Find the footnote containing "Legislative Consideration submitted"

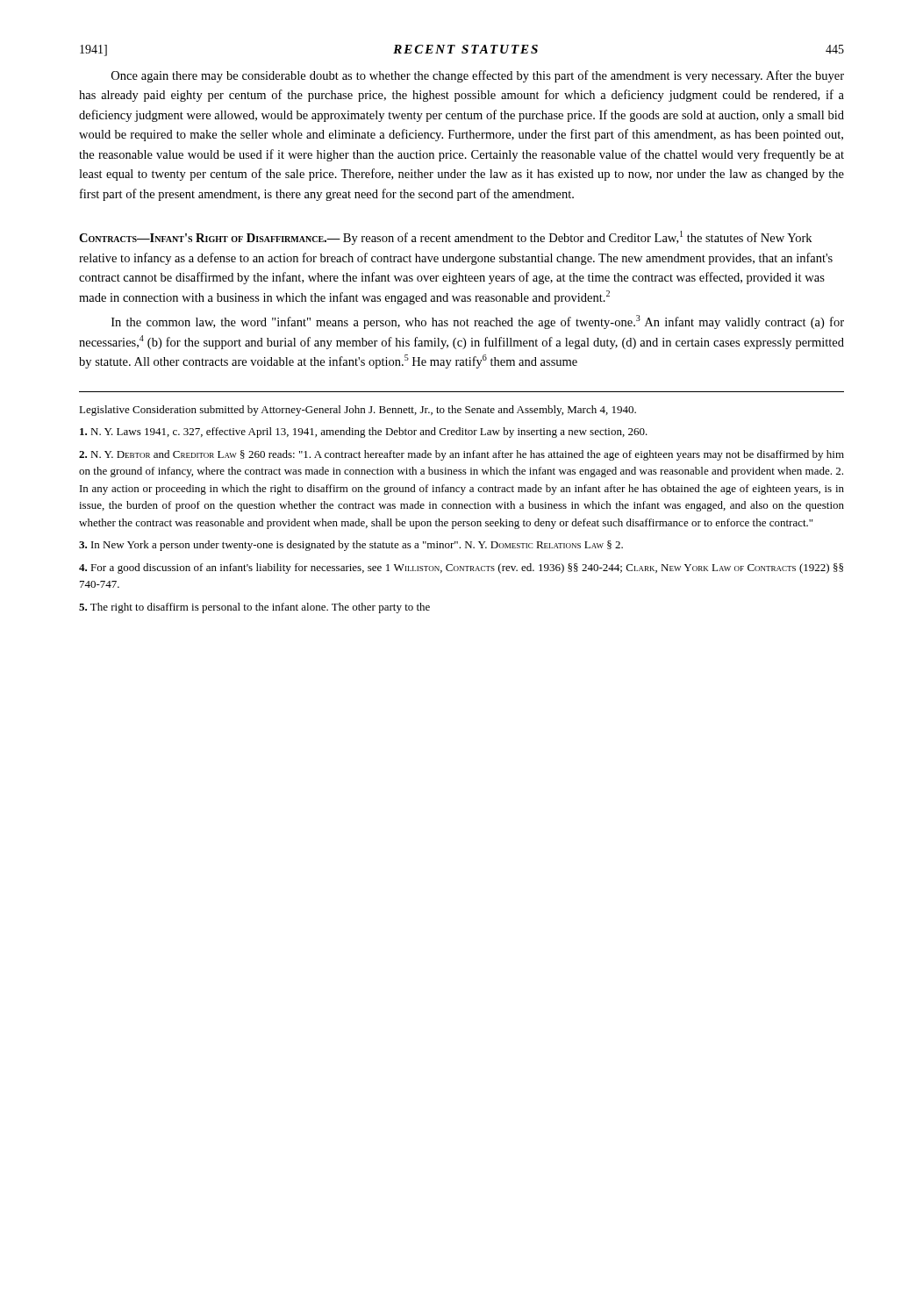[x=358, y=409]
